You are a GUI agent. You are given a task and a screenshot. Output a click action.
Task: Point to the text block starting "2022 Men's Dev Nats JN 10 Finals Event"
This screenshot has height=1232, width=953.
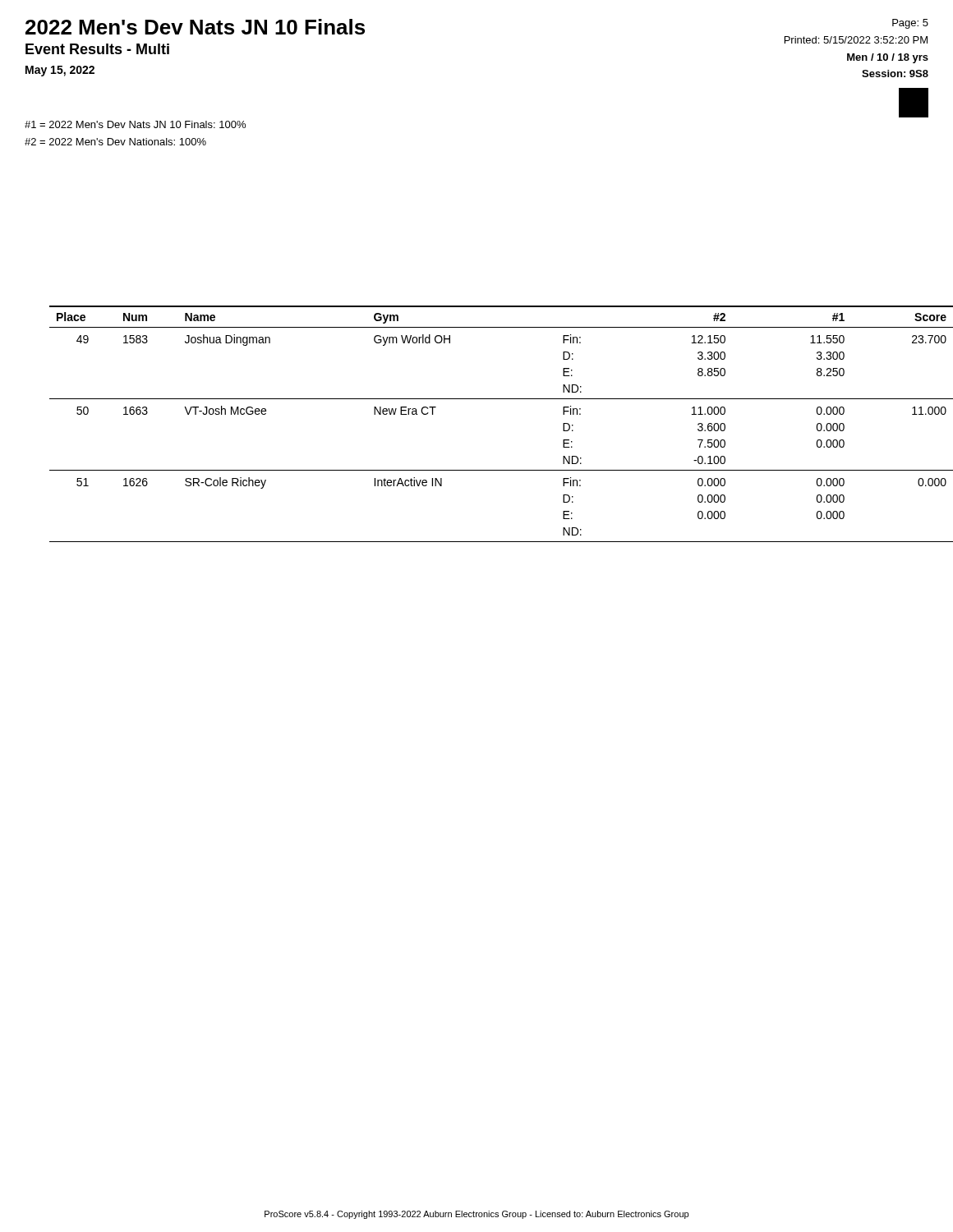195,45
